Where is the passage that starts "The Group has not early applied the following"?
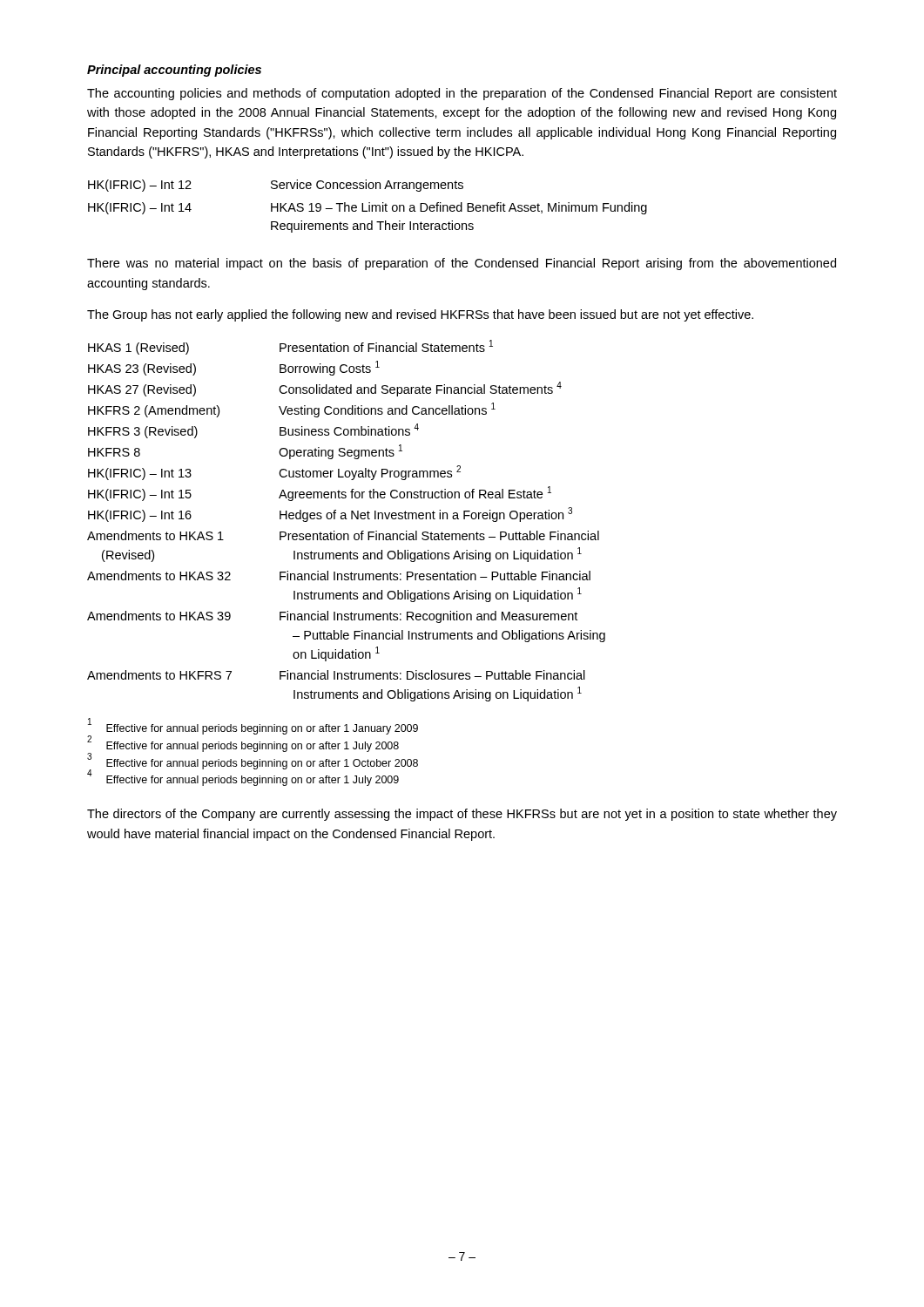This screenshot has width=924, height=1307. click(x=421, y=315)
